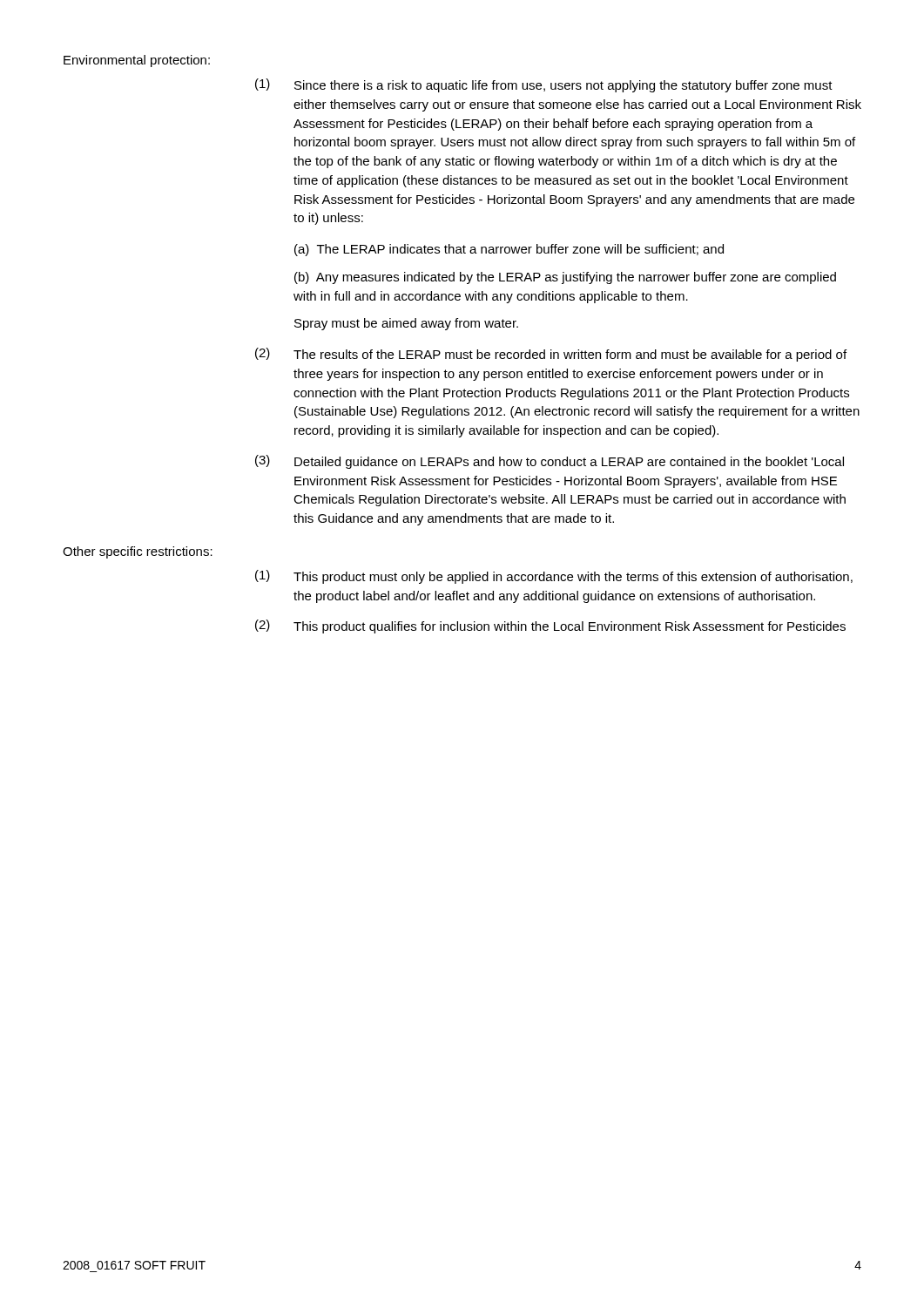This screenshot has width=924, height=1307.
Task: Click the passage that begins "(2) The results"
Action: coord(558,392)
